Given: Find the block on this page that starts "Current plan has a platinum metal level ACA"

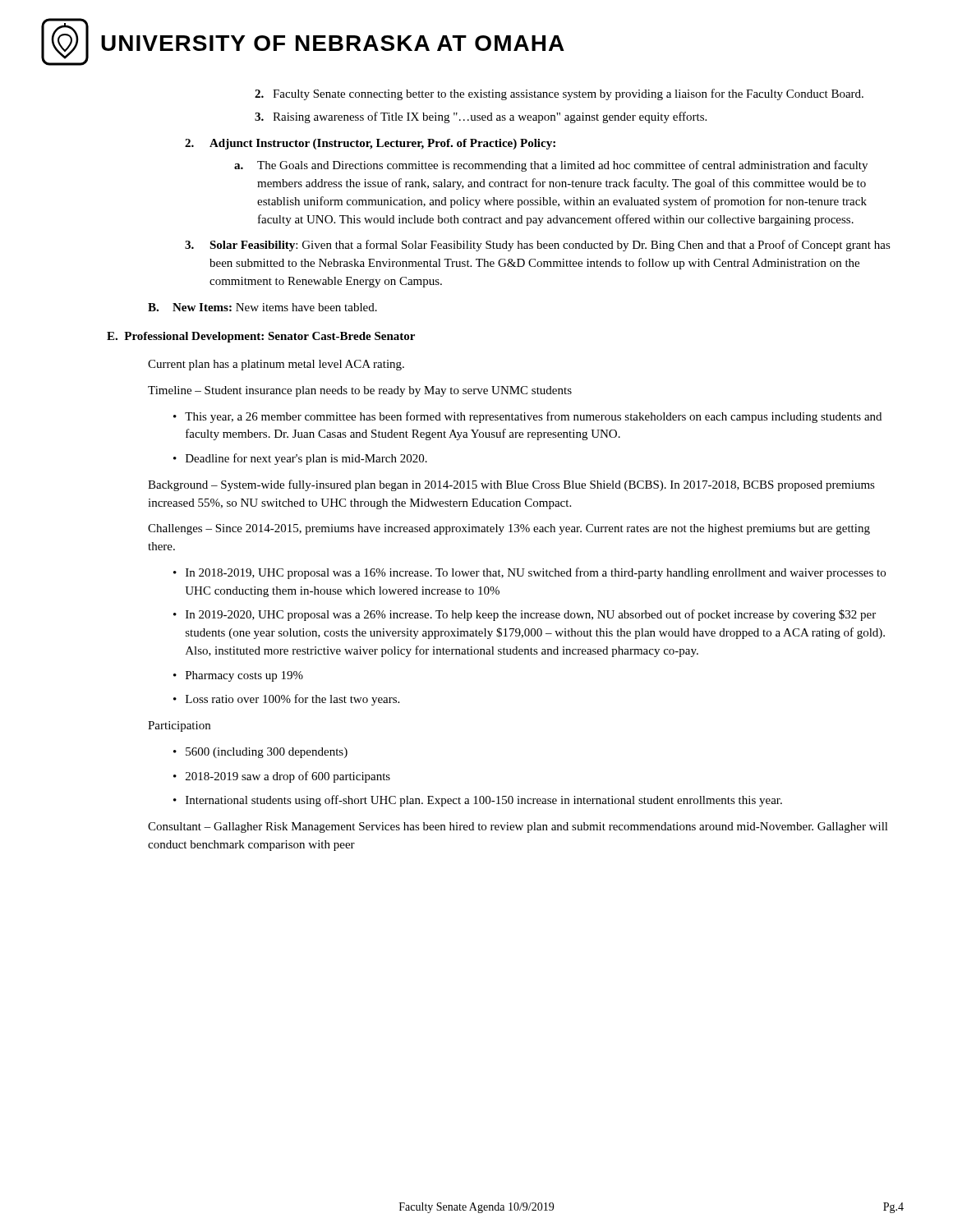Looking at the screenshot, I should coord(276,364).
